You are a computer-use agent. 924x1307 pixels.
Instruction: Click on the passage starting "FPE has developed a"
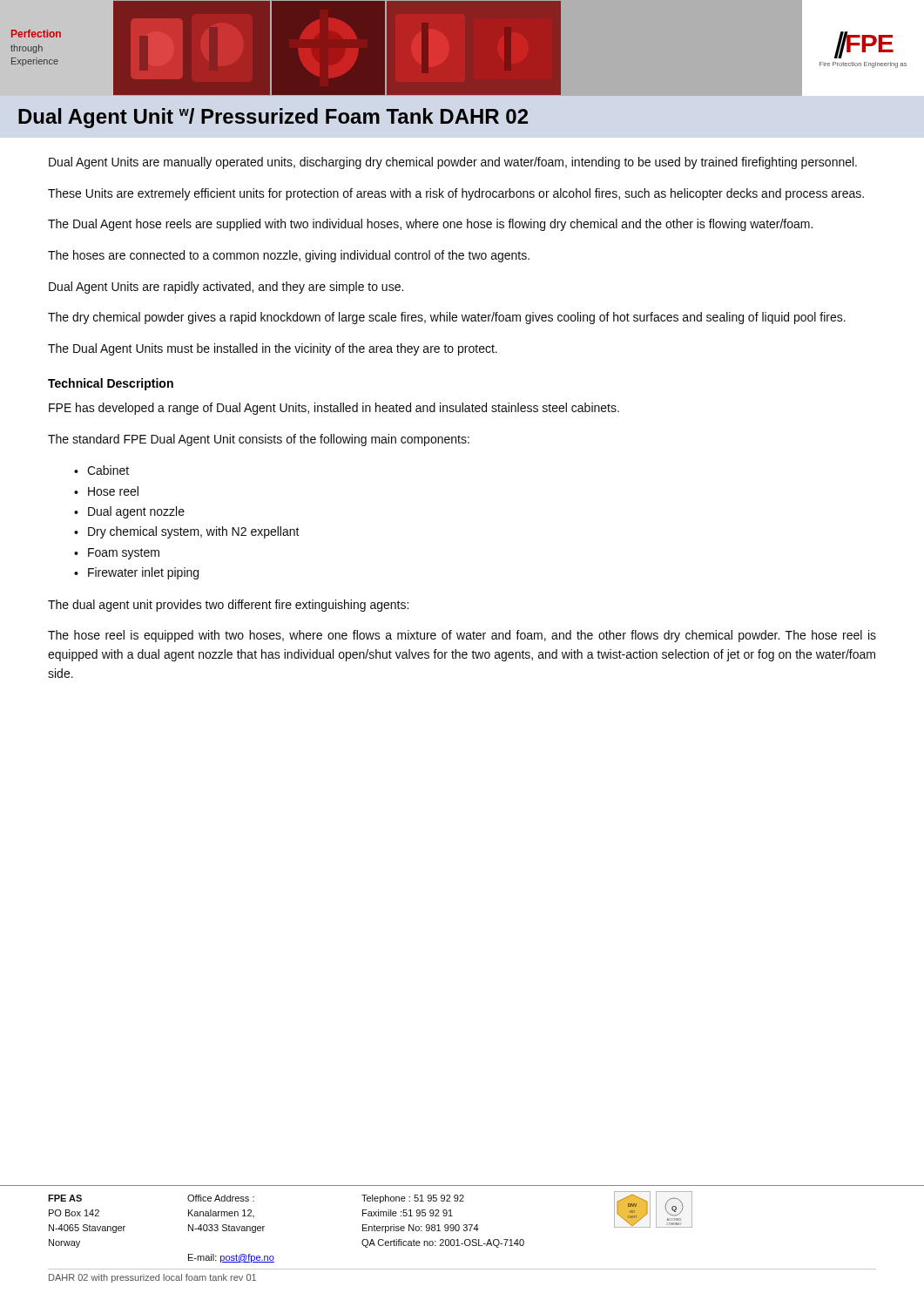pos(334,408)
